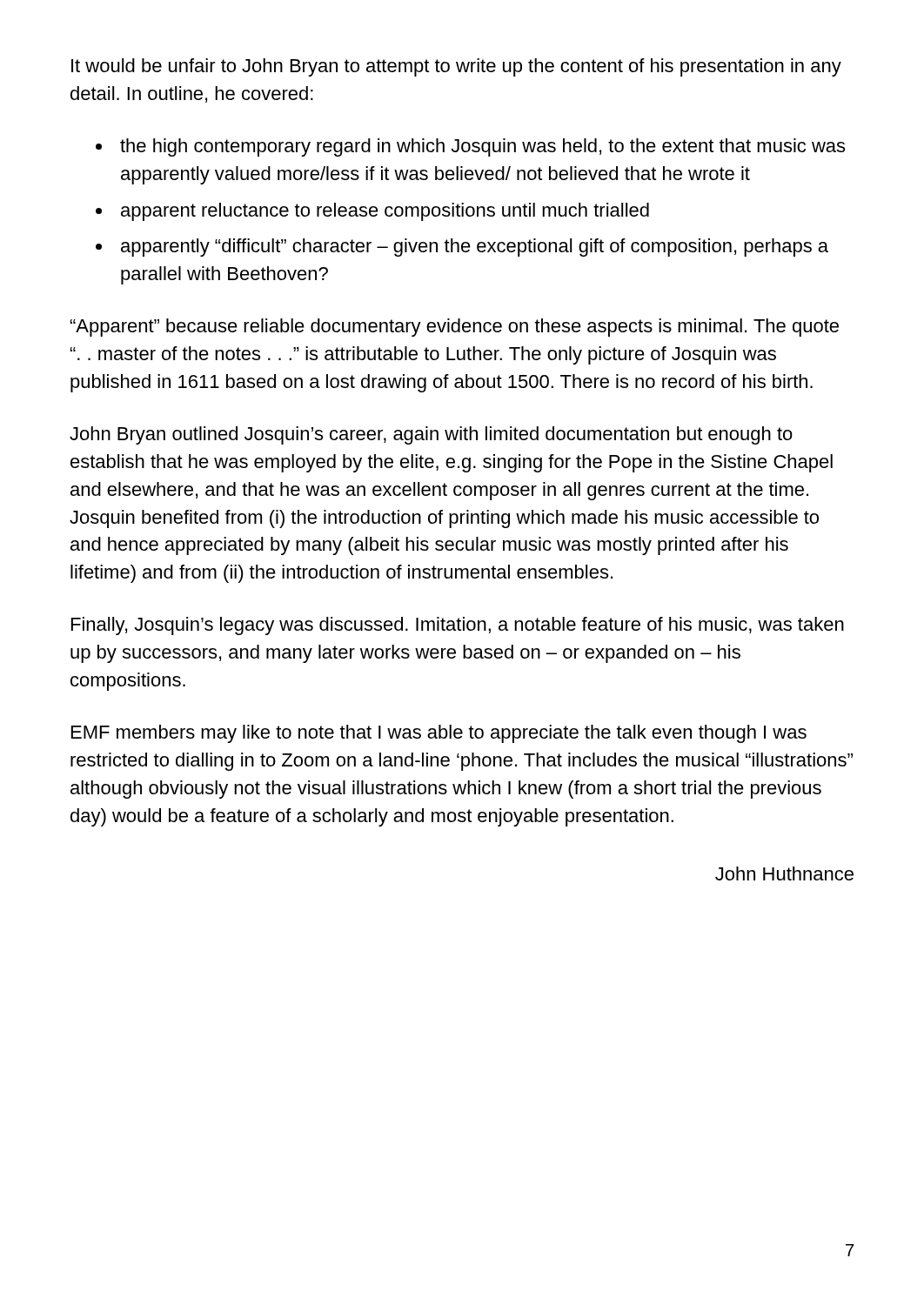
Task: Locate the block of text that opens with "Finally, Josquin’s legacy"
Action: 457,652
